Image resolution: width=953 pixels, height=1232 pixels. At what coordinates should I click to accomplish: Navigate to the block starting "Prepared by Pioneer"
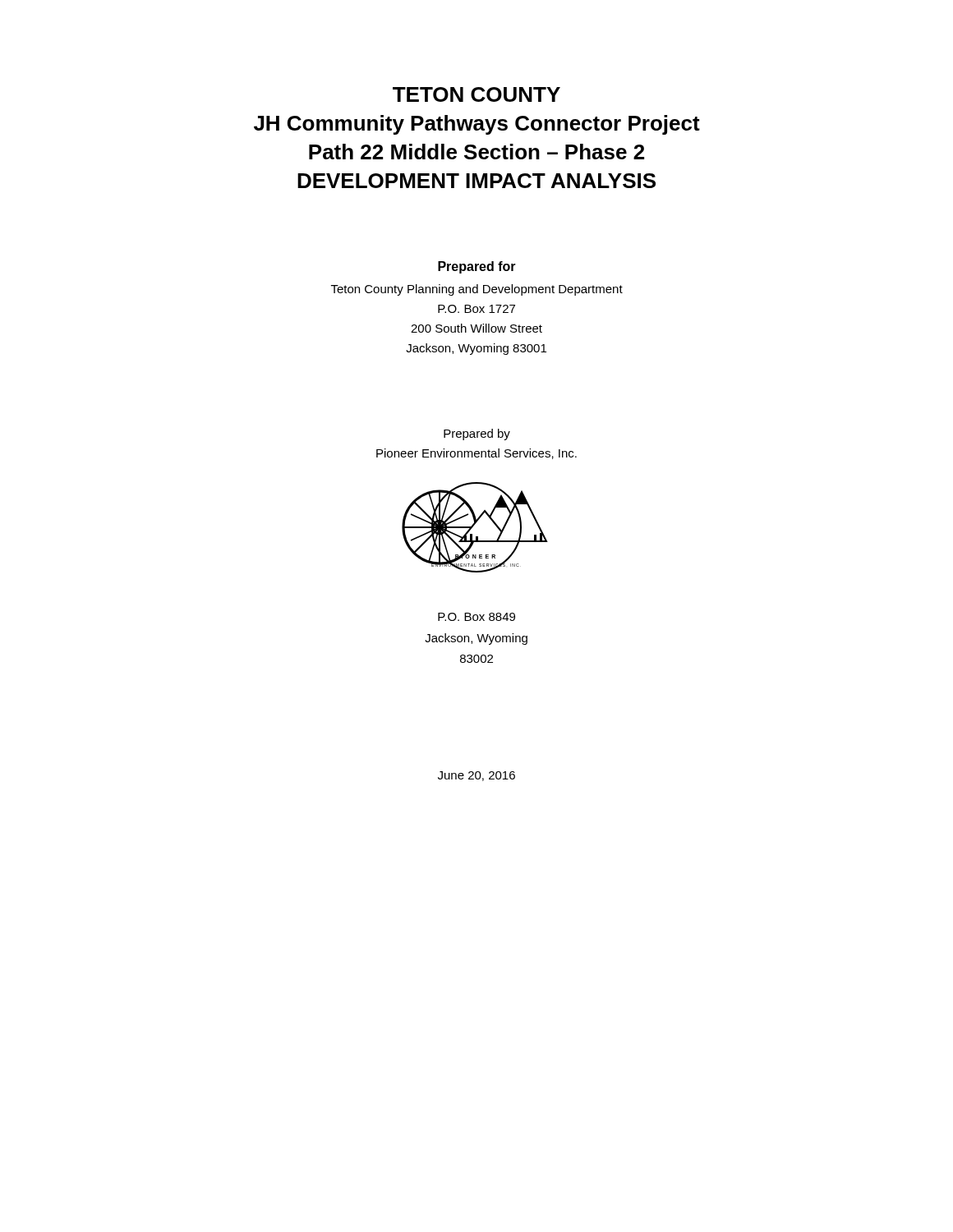[x=476, y=444]
